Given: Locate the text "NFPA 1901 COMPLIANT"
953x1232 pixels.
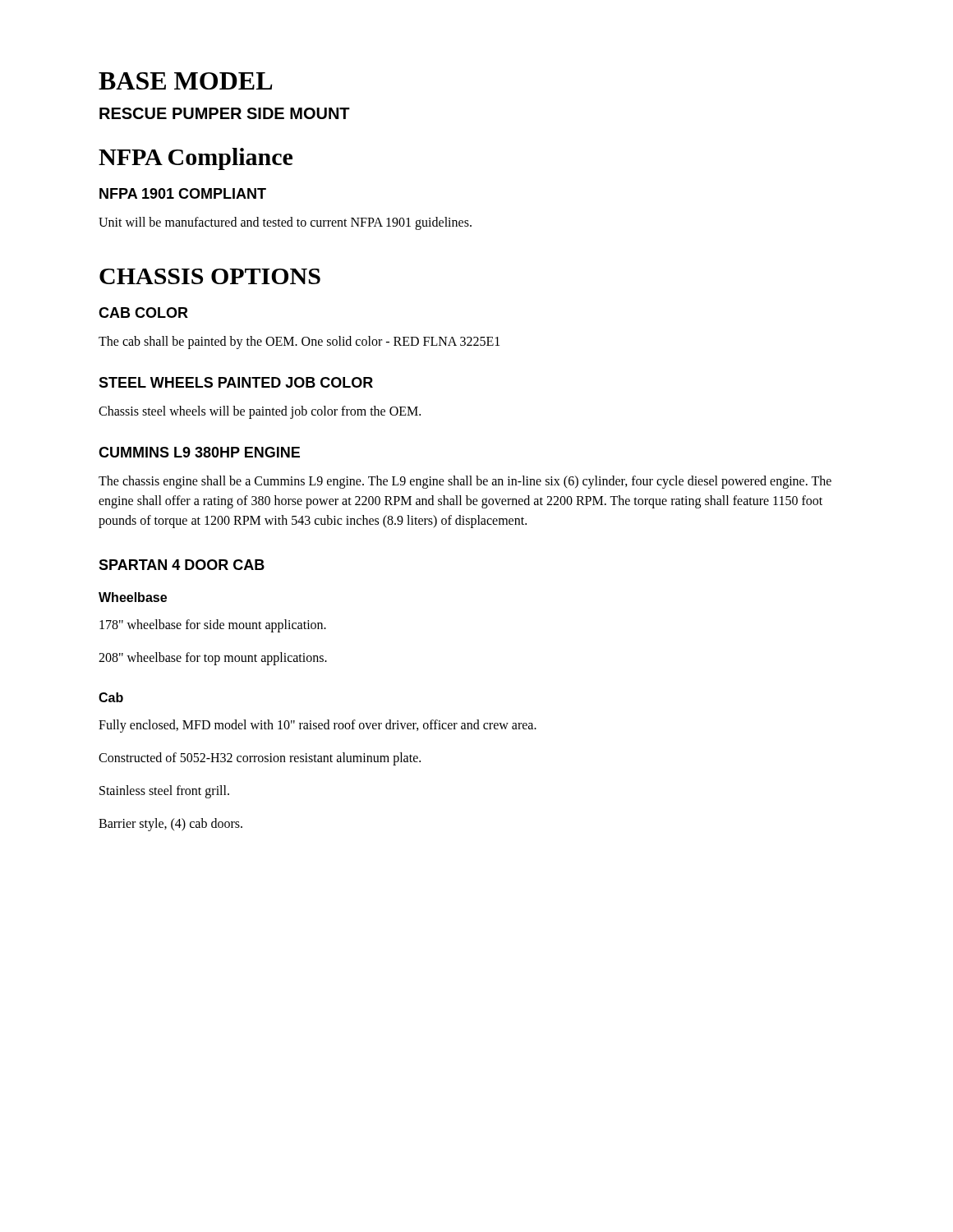Looking at the screenshot, I should [x=183, y=193].
